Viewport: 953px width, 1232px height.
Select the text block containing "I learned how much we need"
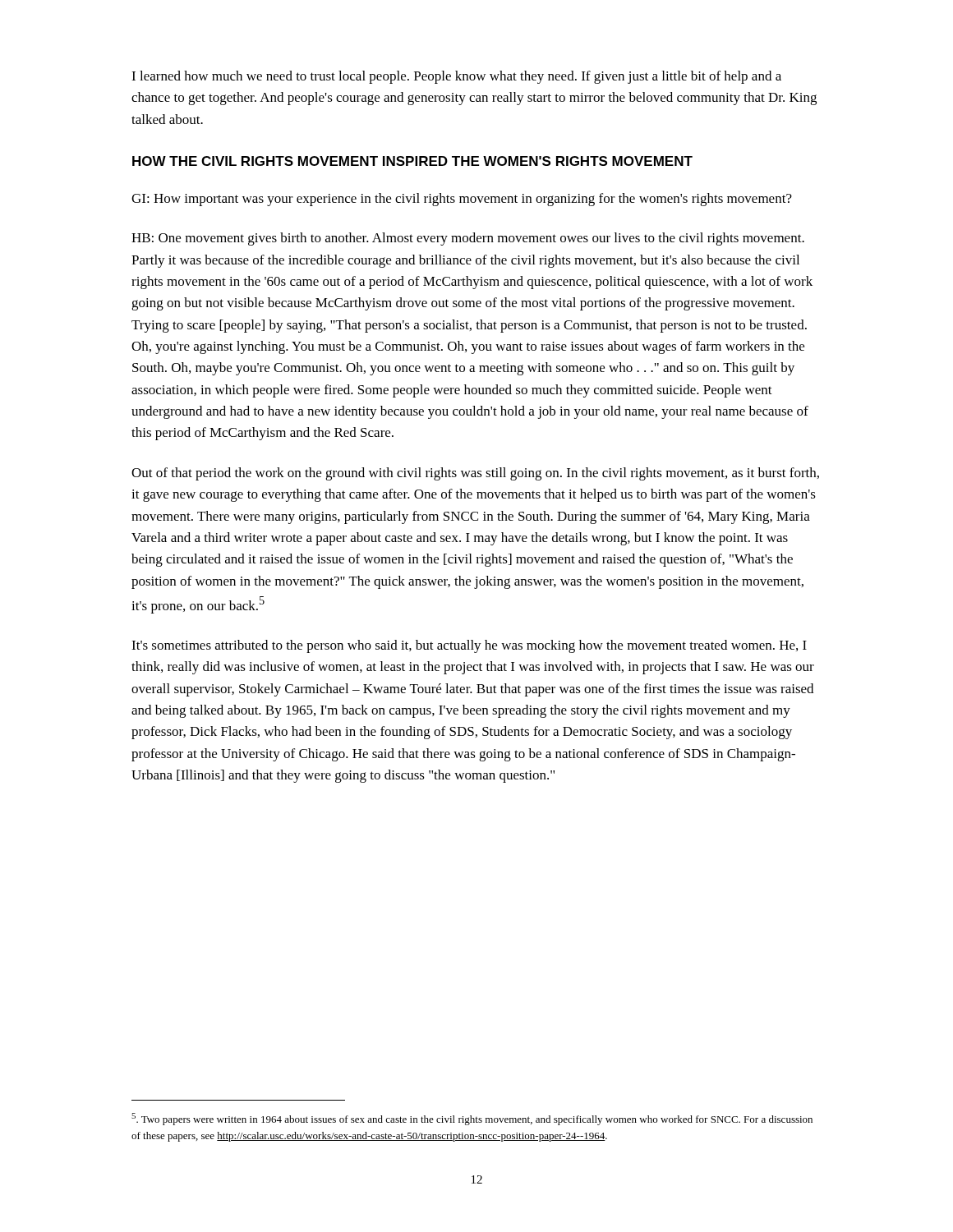tap(474, 98)
